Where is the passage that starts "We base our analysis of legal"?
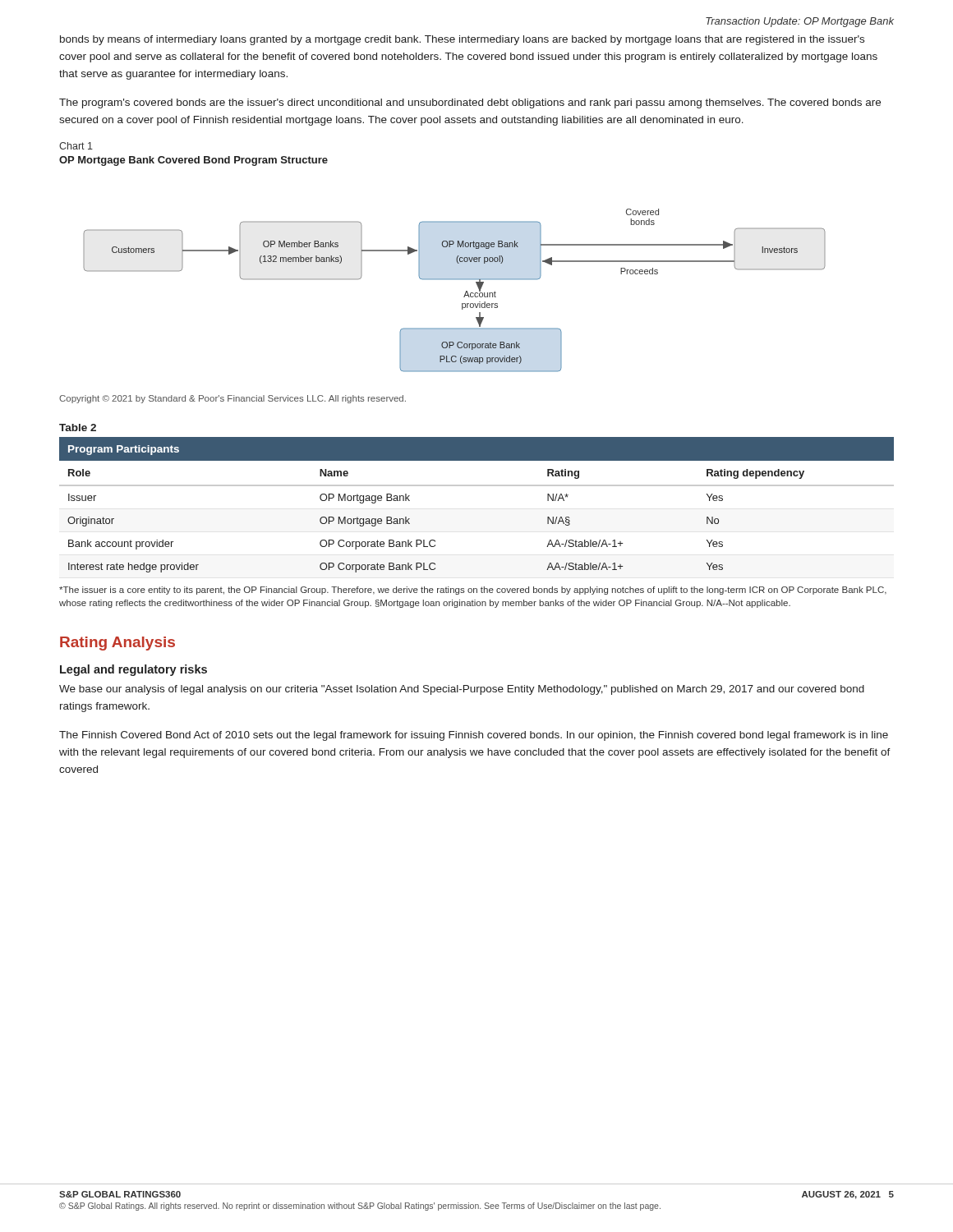 click(462, 697)
